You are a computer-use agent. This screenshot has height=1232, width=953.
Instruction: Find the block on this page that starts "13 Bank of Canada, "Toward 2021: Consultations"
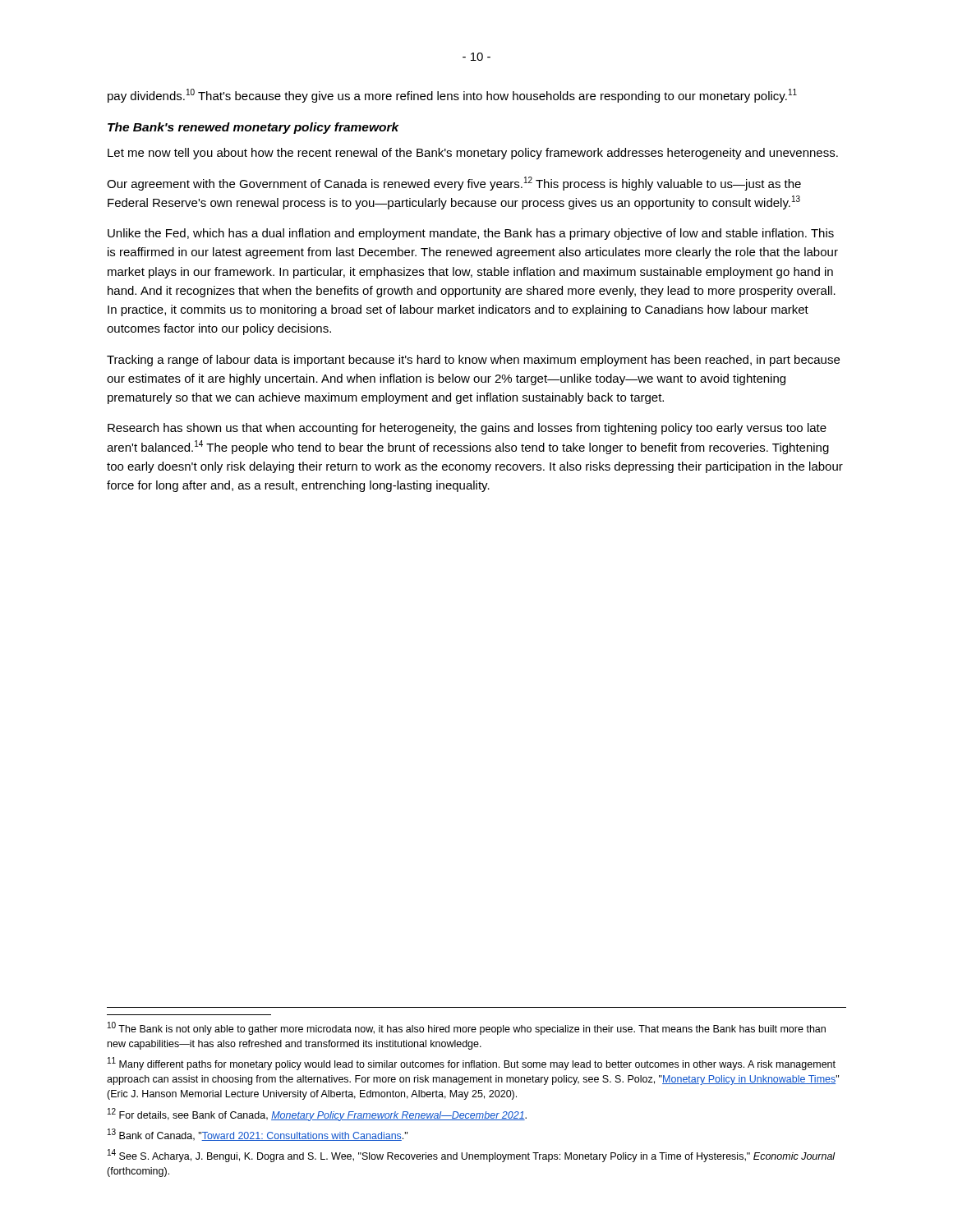click(x=257, y=1135)
